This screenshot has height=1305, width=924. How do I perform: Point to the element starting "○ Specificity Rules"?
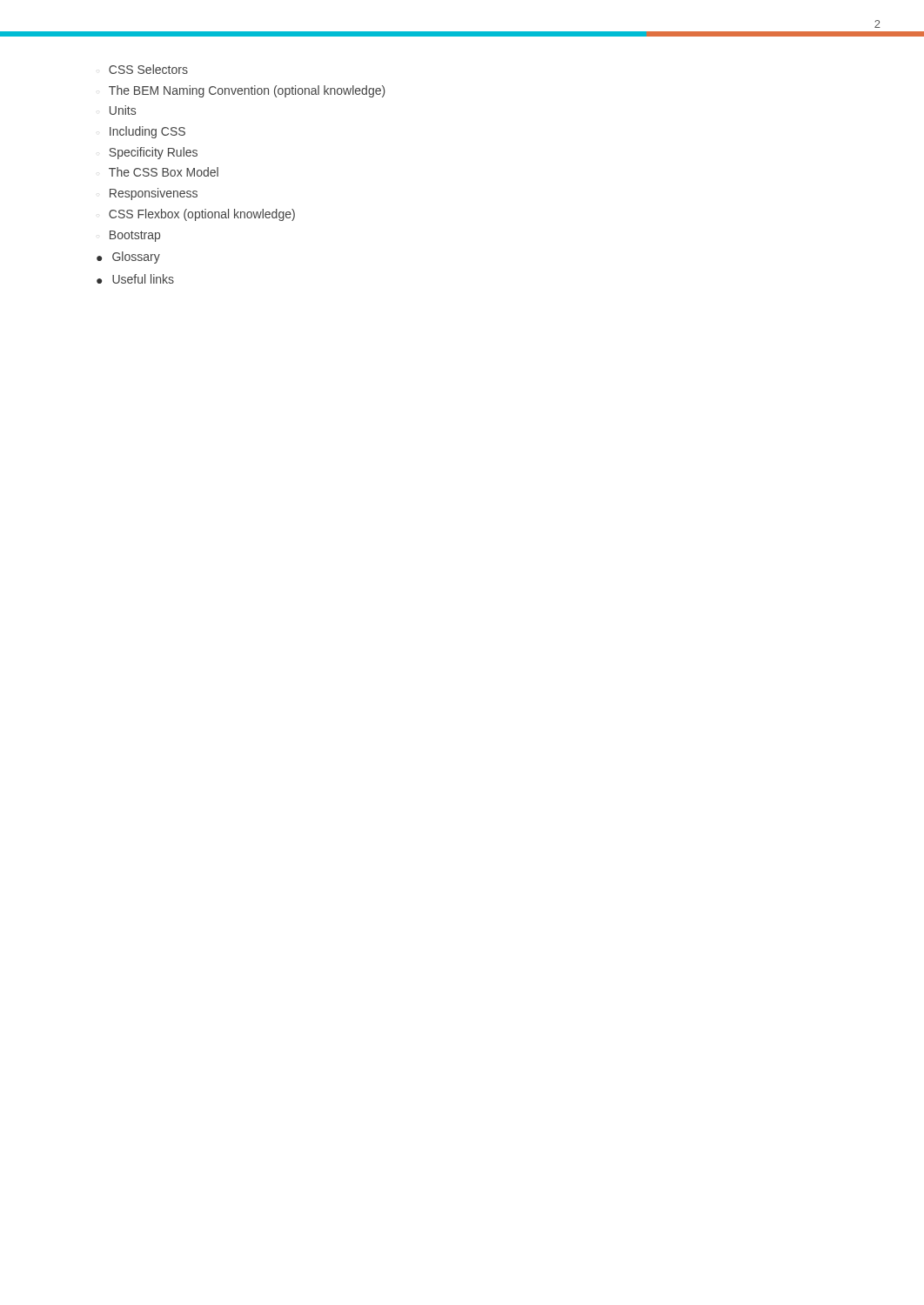(147, 153)
